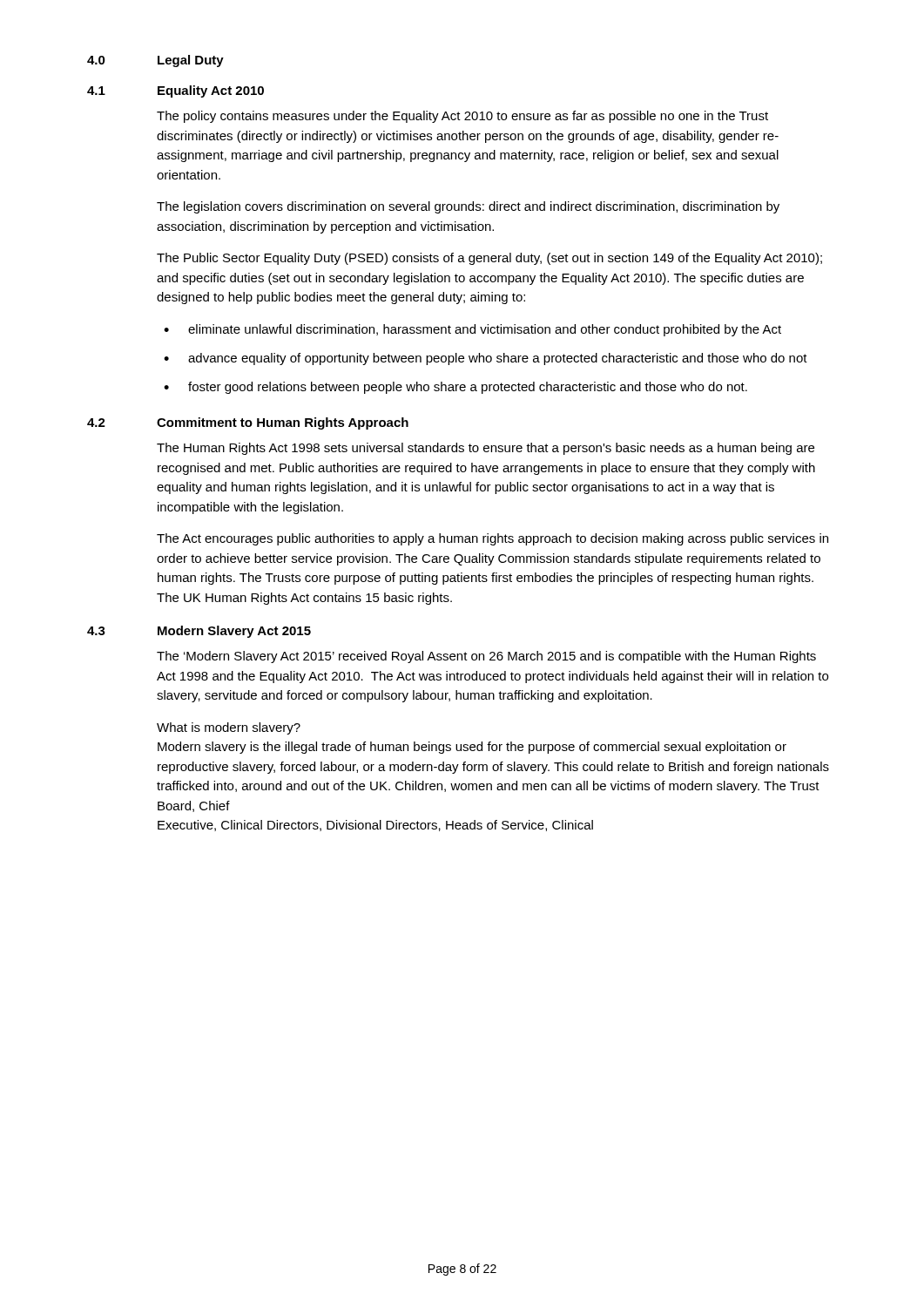Select the list item that reads "• foster good relations between people"

click(497, 388)
